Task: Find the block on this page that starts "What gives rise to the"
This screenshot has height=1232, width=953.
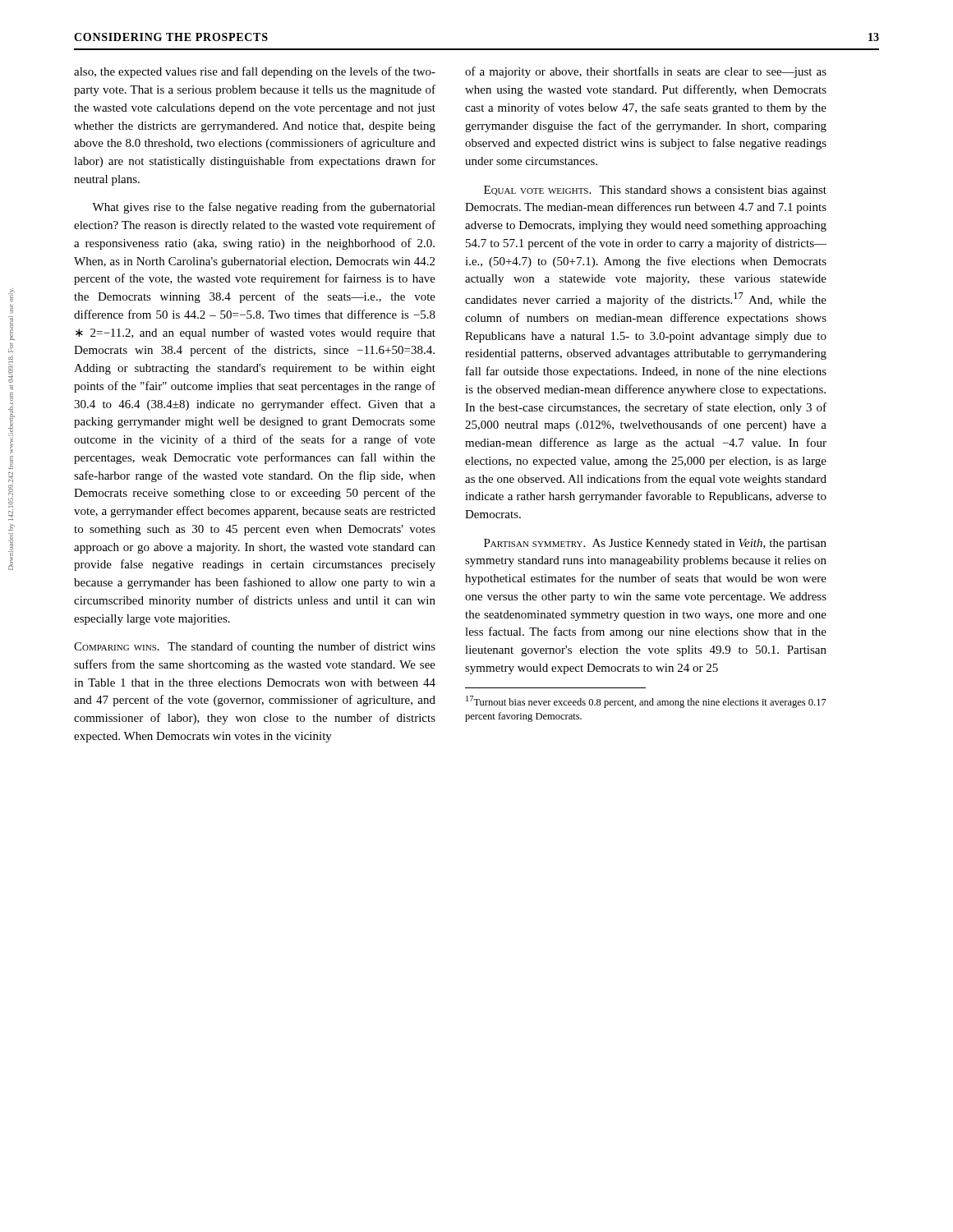Action: pyautogui.click(x=255, y=413)
